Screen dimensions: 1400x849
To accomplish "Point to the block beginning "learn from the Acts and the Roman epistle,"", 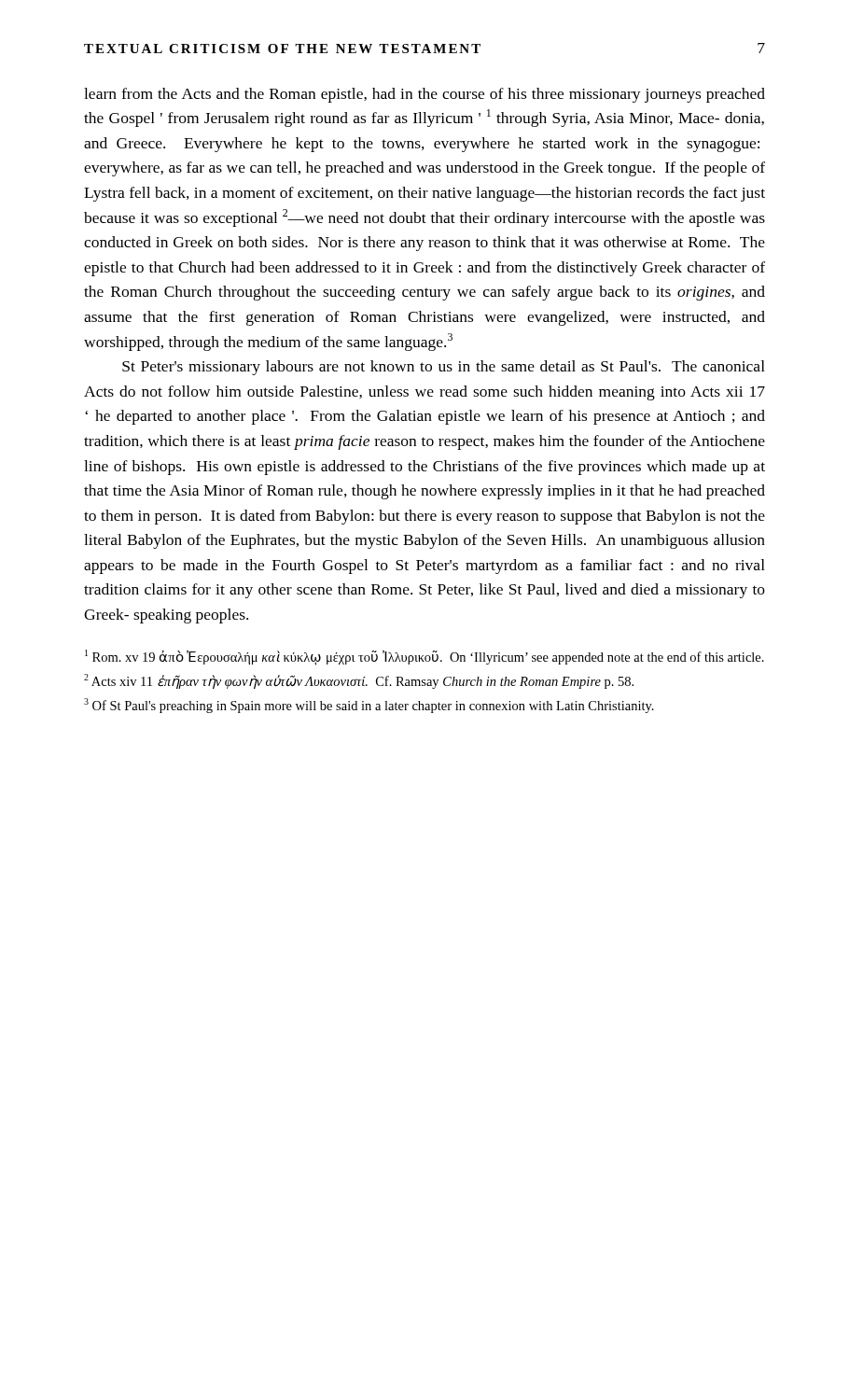I will 424,217.
